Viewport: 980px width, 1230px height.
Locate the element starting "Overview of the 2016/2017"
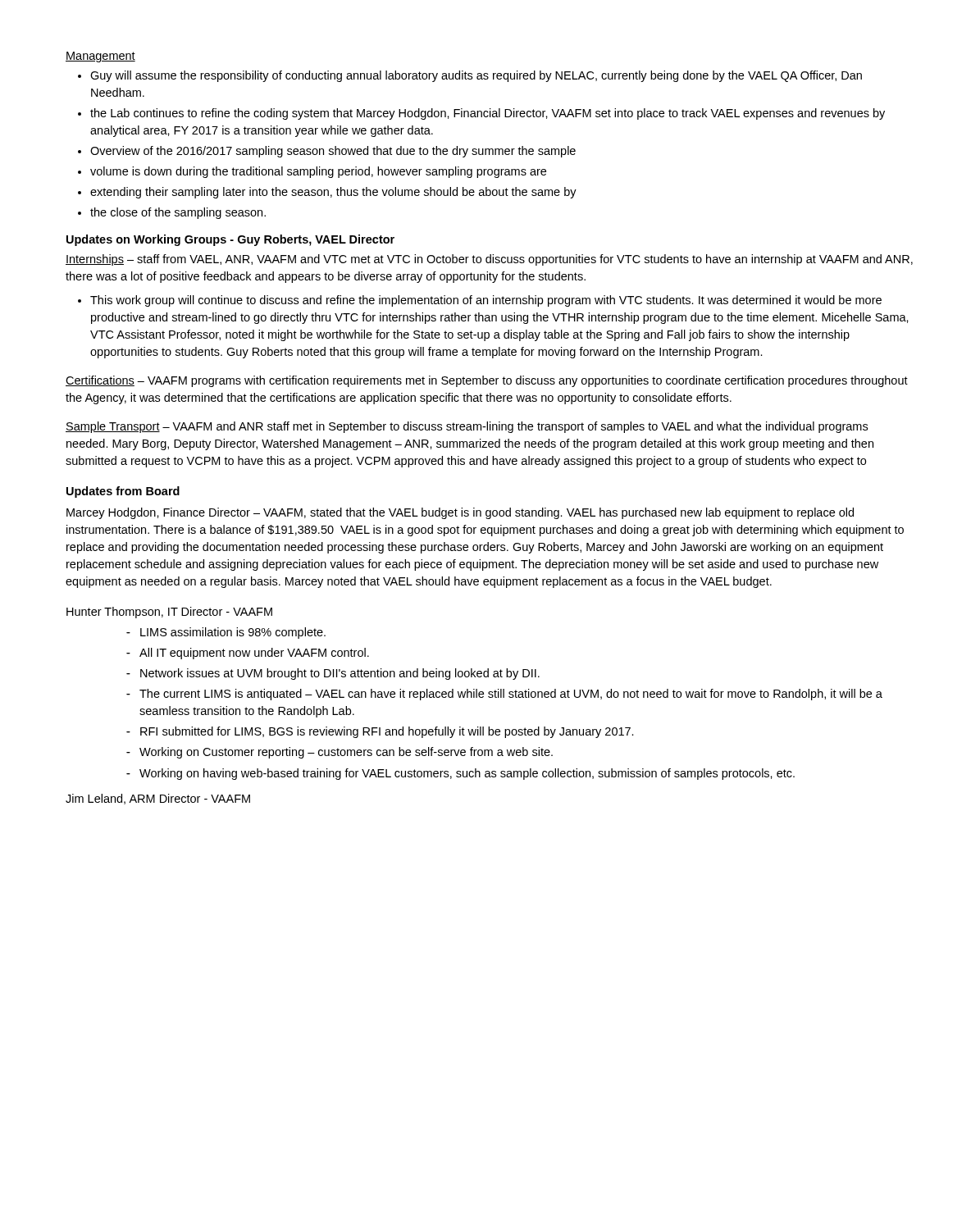333,151
